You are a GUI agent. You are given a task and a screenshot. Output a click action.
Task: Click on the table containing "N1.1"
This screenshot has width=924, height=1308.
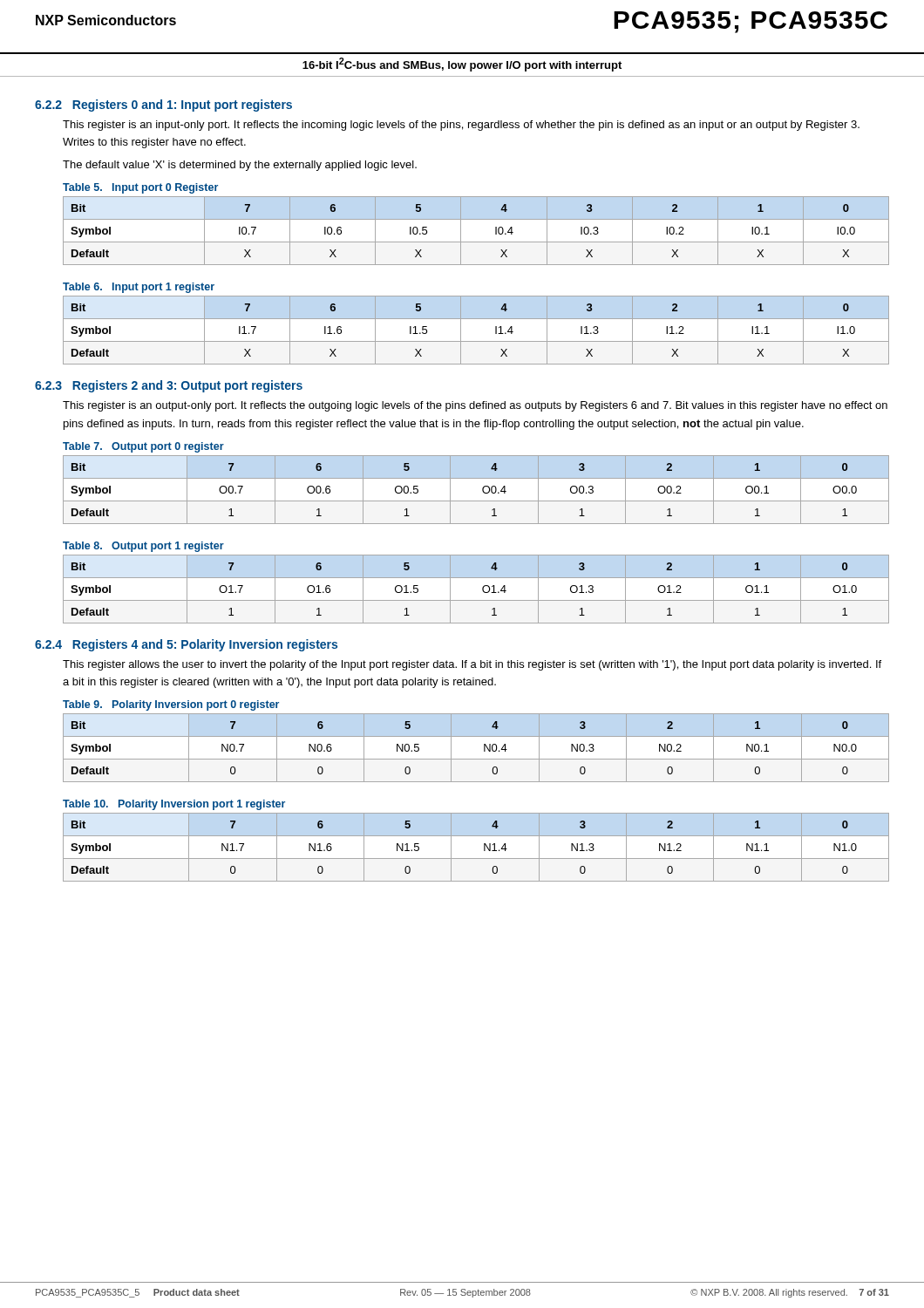coord(476,847)
